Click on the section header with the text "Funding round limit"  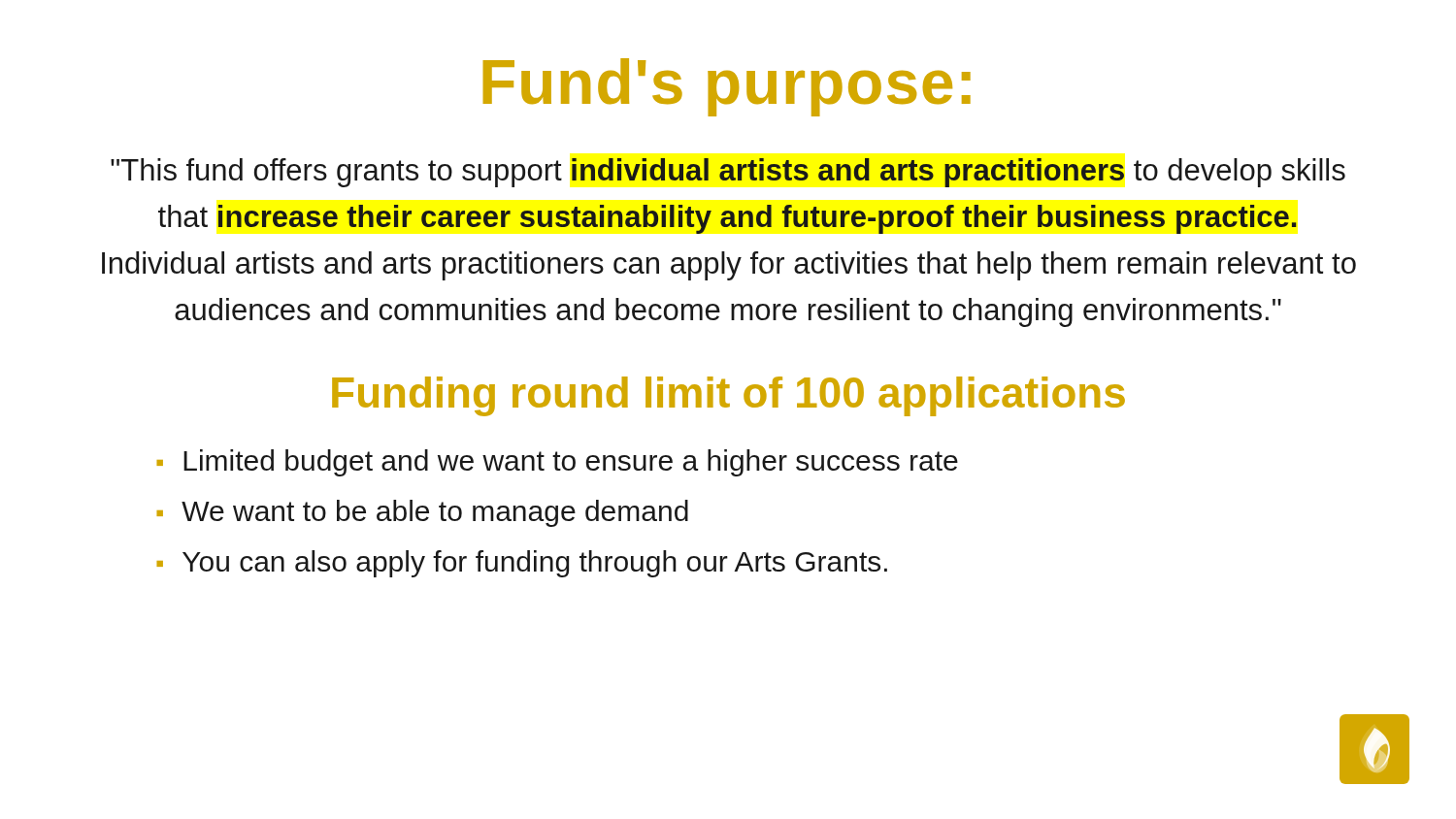[x=728, y=393]
